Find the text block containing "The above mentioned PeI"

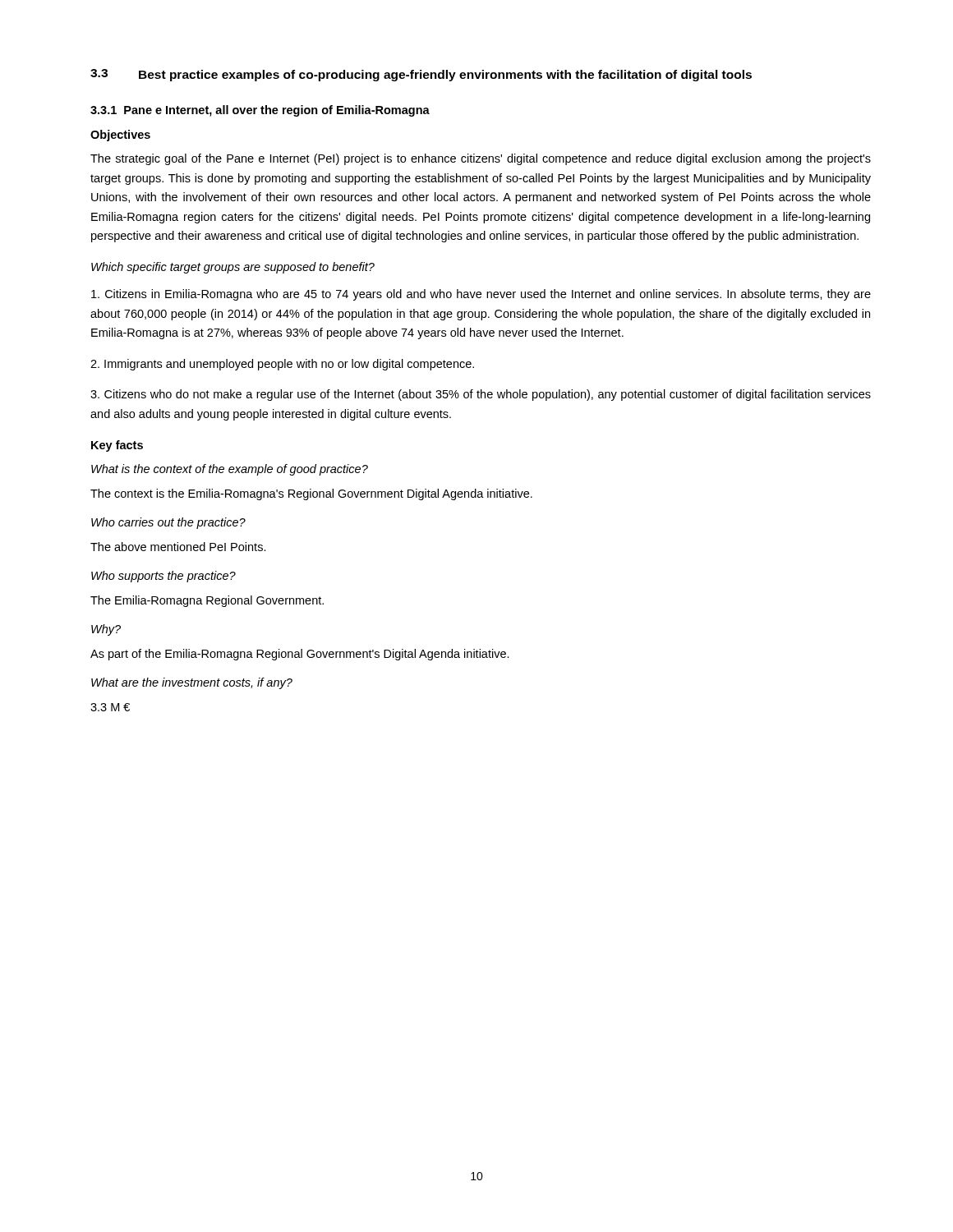pos(178,547)
